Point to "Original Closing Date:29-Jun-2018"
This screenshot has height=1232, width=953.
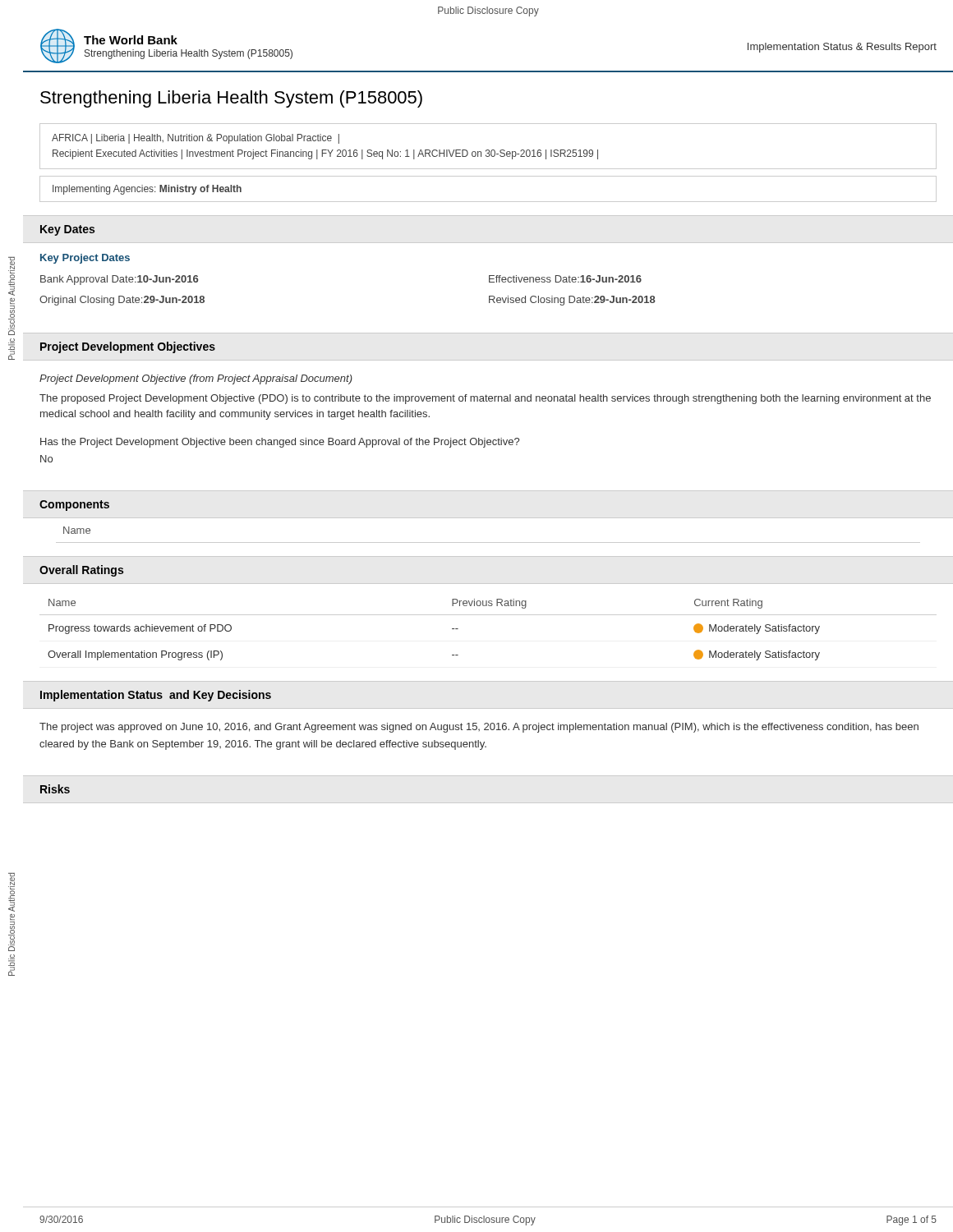click(x=122, y=300)
